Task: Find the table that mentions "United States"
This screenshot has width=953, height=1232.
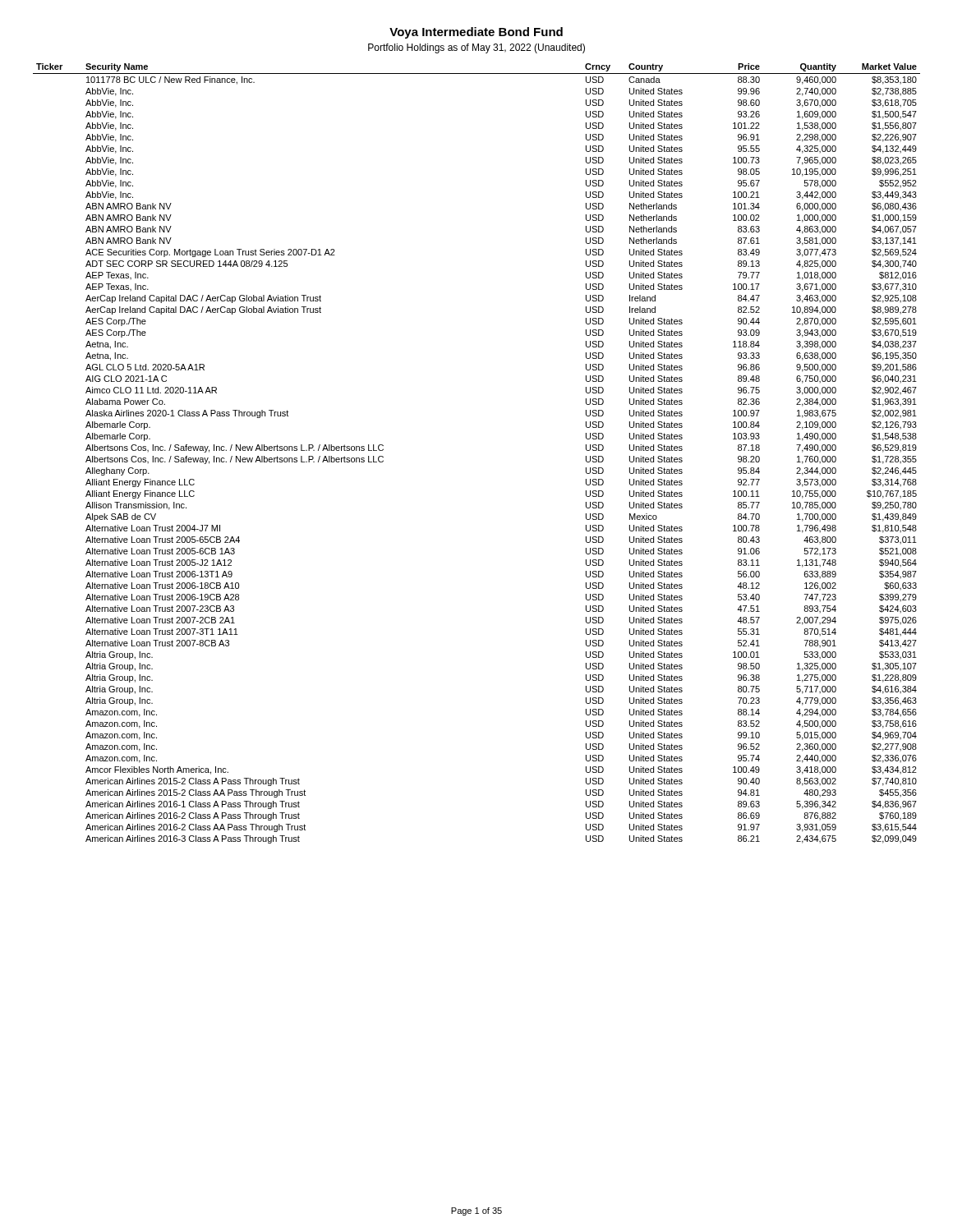Action: click(x=476, y=452)
